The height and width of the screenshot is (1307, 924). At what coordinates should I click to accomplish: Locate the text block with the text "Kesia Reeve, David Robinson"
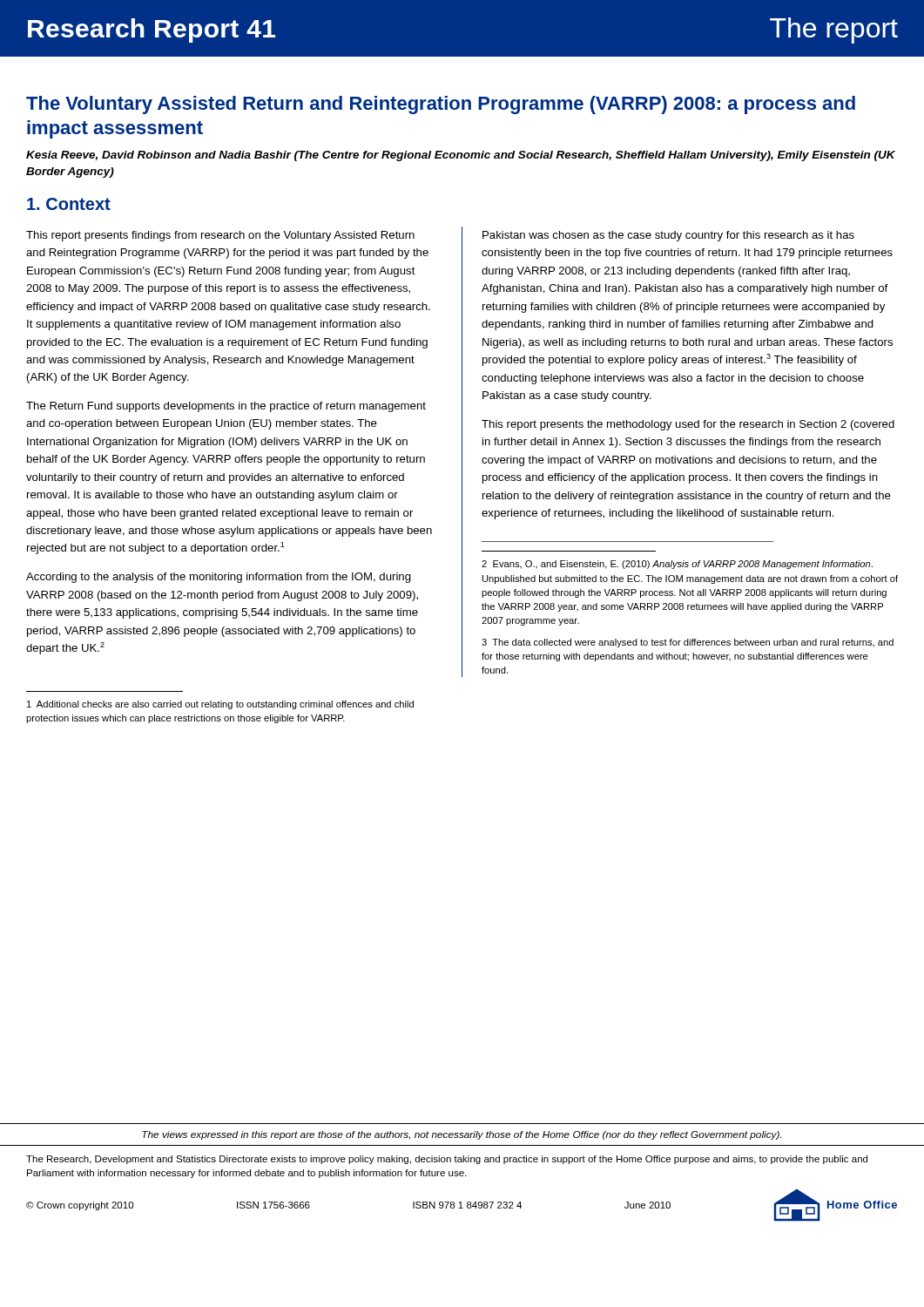461,163
